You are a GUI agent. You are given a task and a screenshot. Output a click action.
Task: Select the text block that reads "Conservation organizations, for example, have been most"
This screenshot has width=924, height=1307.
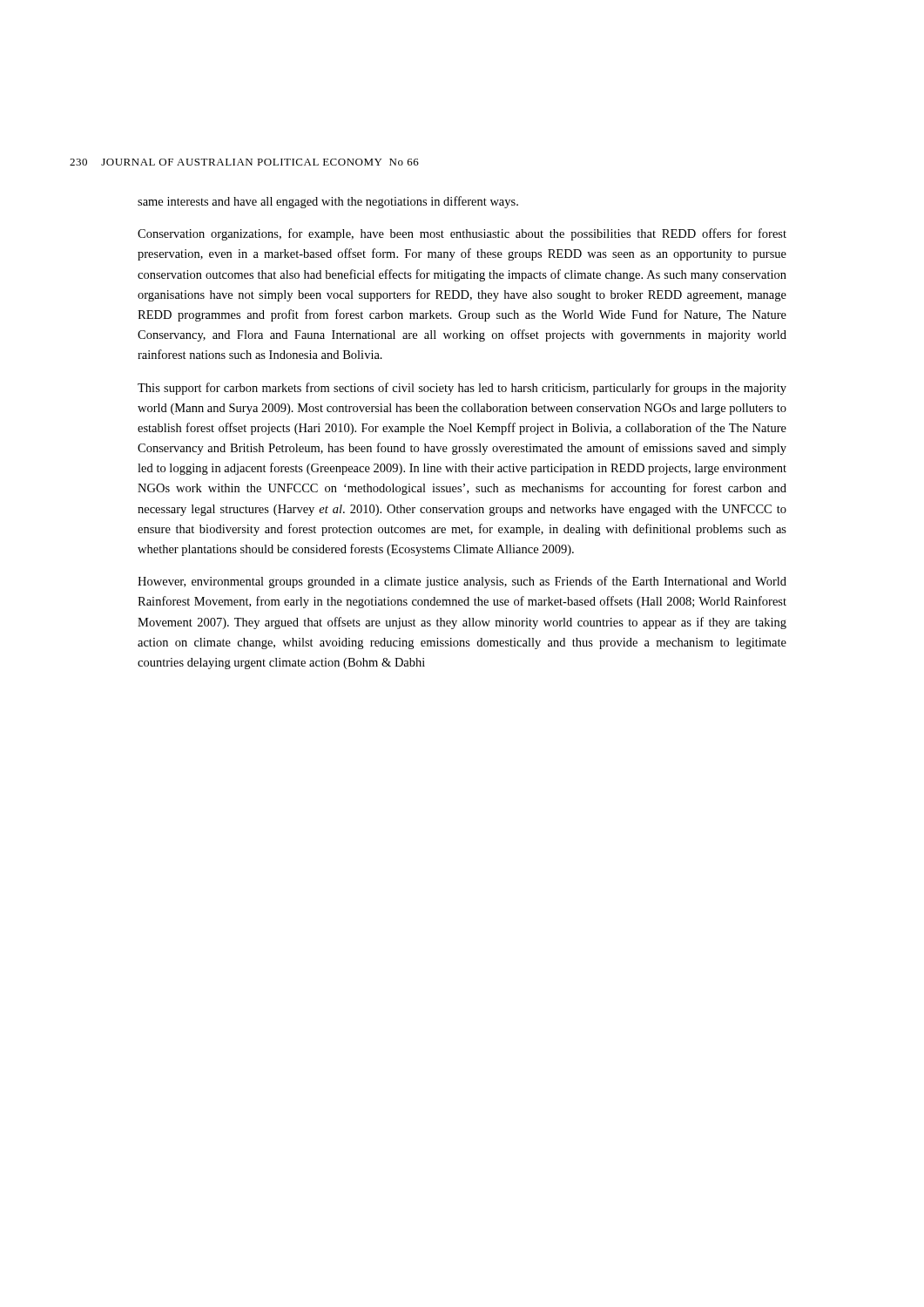click(462, 295)
